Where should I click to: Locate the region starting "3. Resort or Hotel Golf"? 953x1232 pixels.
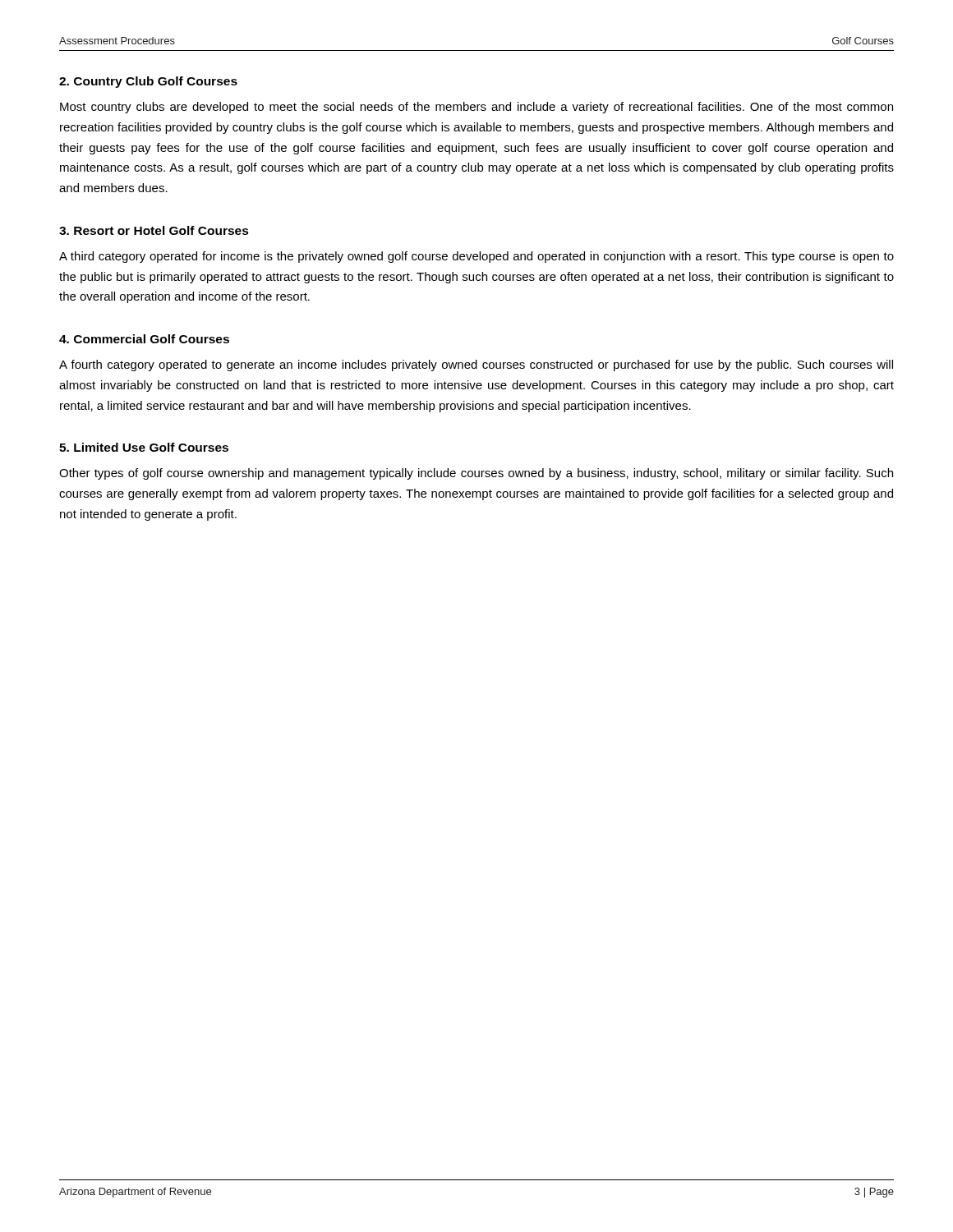point(154,230)
